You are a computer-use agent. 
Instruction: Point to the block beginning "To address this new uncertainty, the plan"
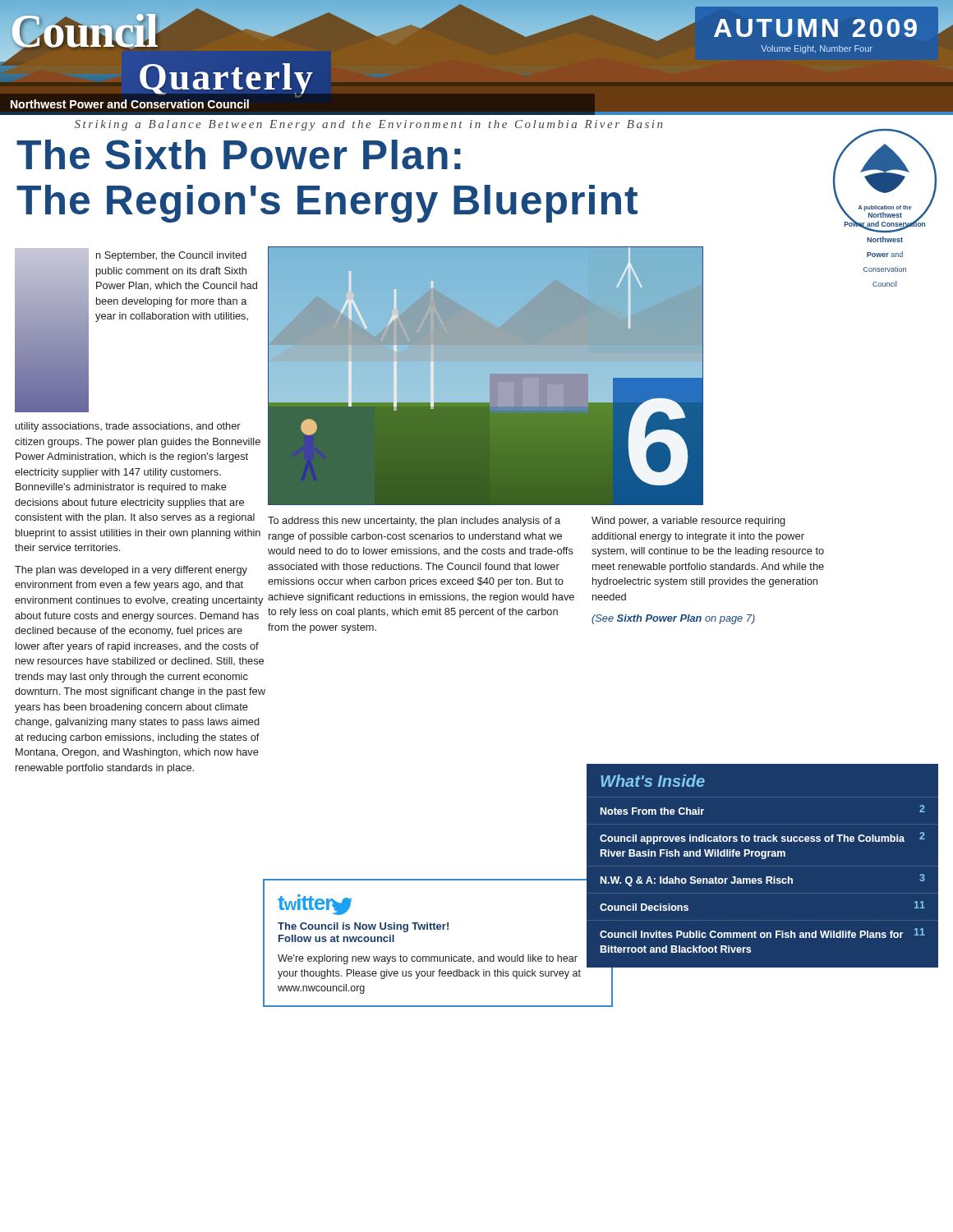pos(424,574)
